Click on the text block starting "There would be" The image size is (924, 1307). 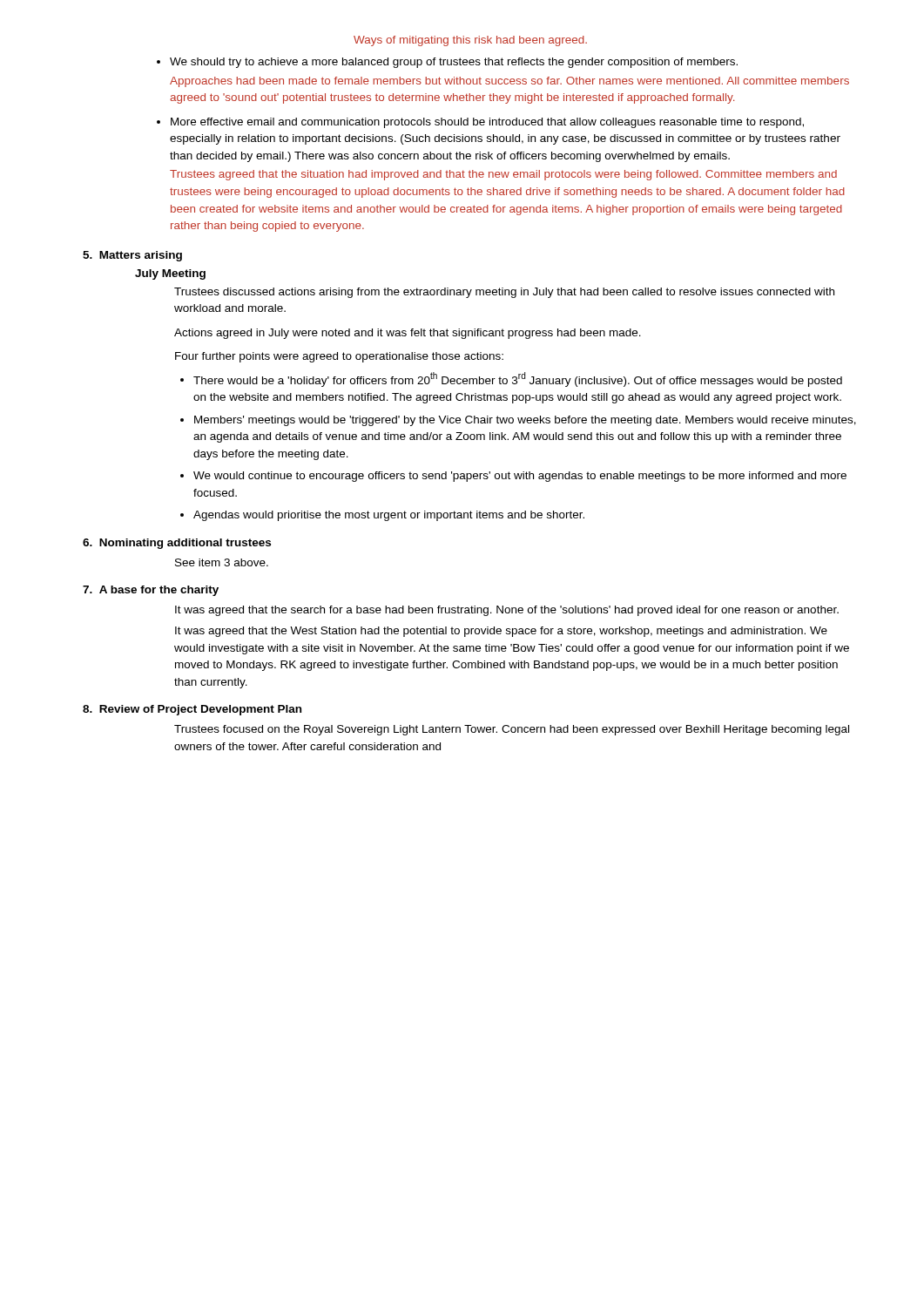pyautogui.click(x=516, y=388)
